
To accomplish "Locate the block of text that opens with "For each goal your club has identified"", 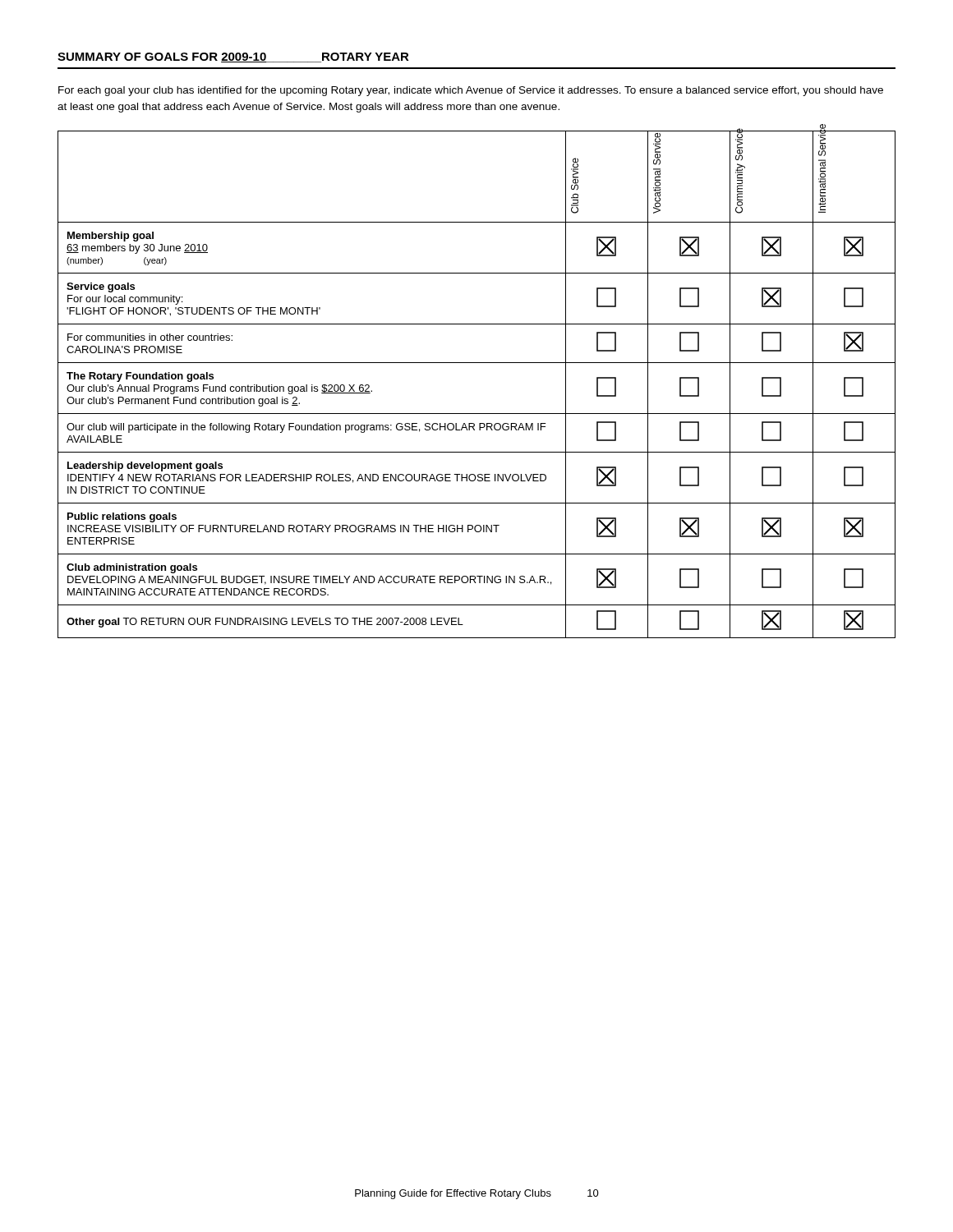I will (471, 98).
